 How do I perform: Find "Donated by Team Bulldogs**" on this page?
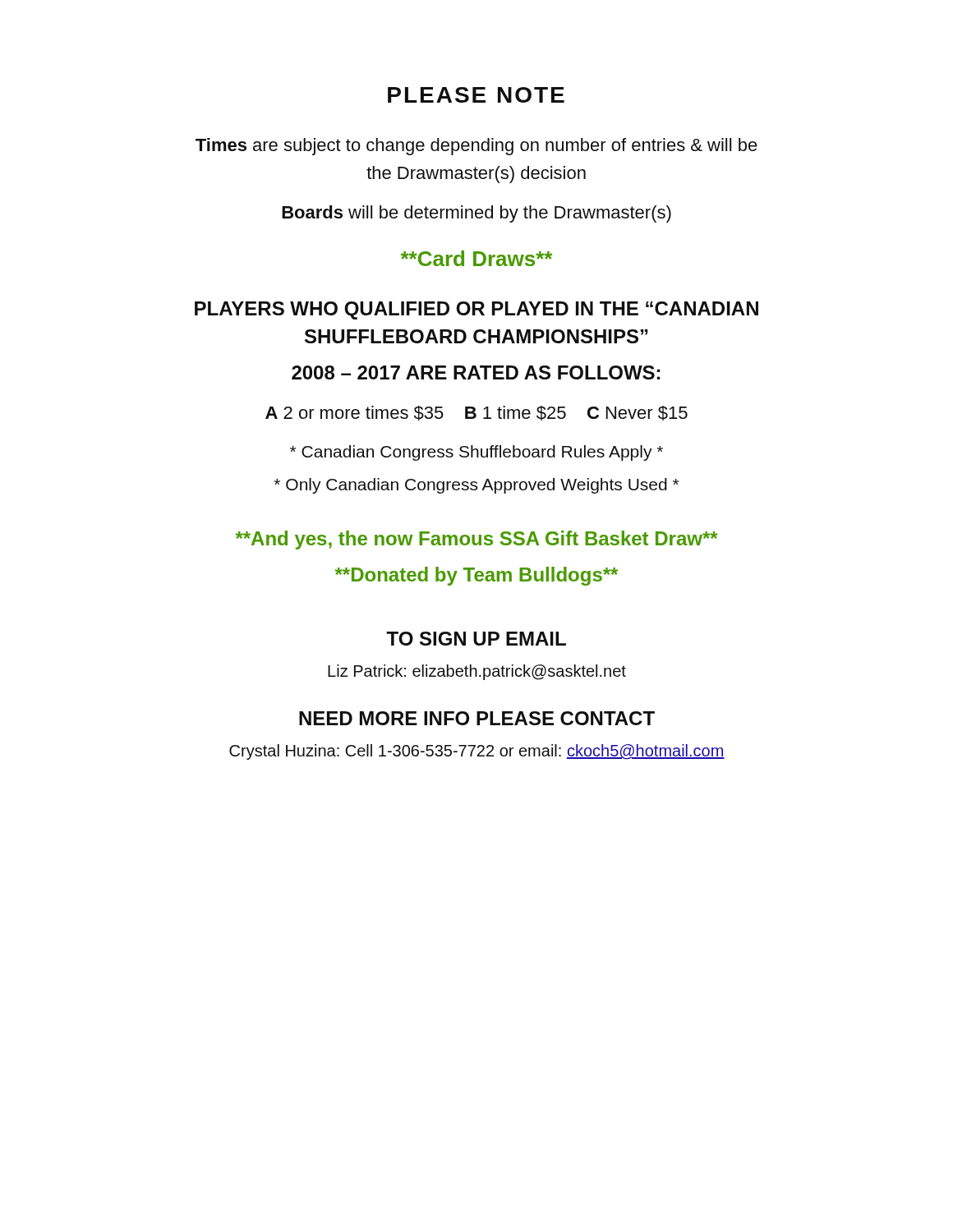[476, 575]
